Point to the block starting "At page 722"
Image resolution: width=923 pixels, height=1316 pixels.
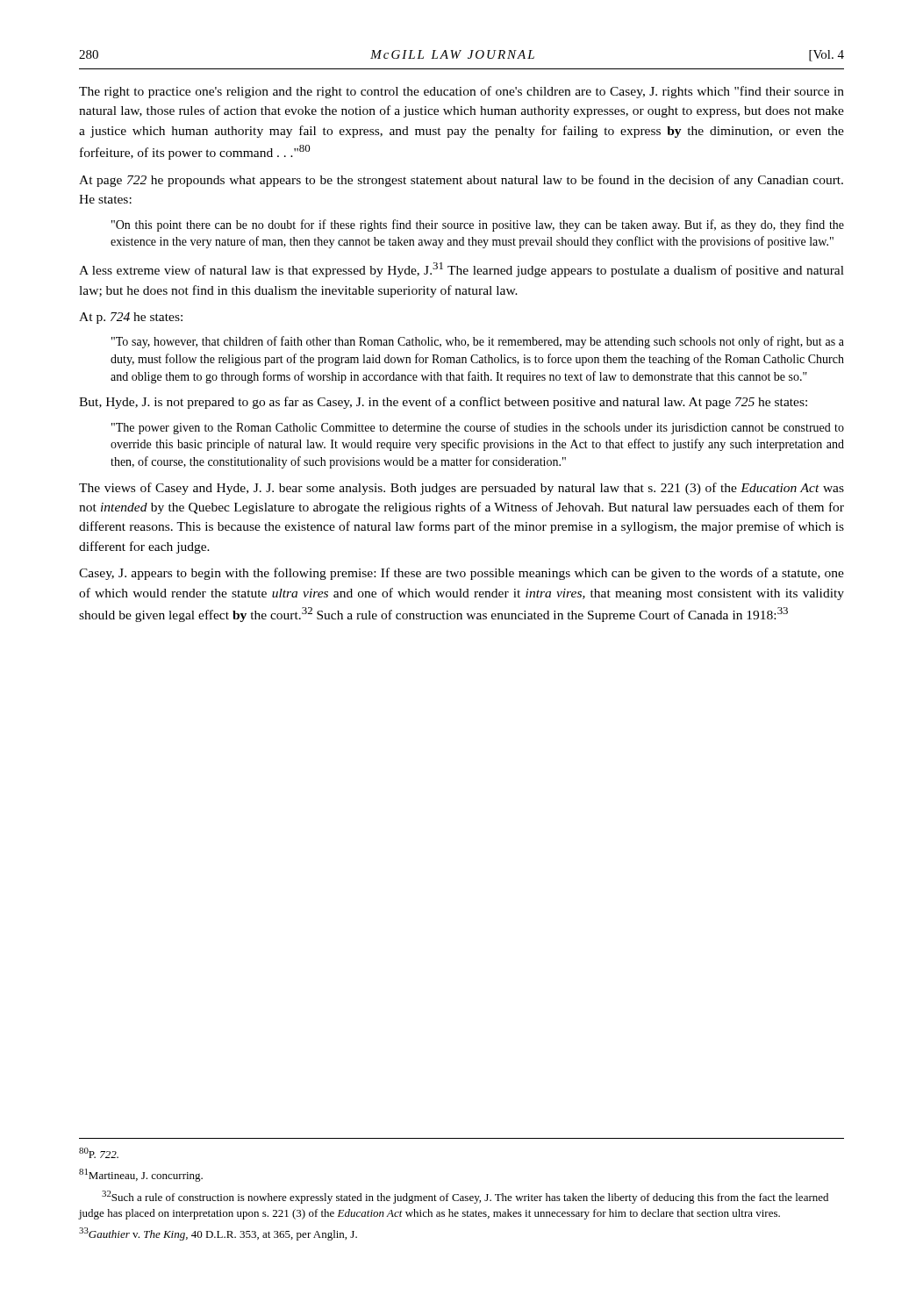462,190
